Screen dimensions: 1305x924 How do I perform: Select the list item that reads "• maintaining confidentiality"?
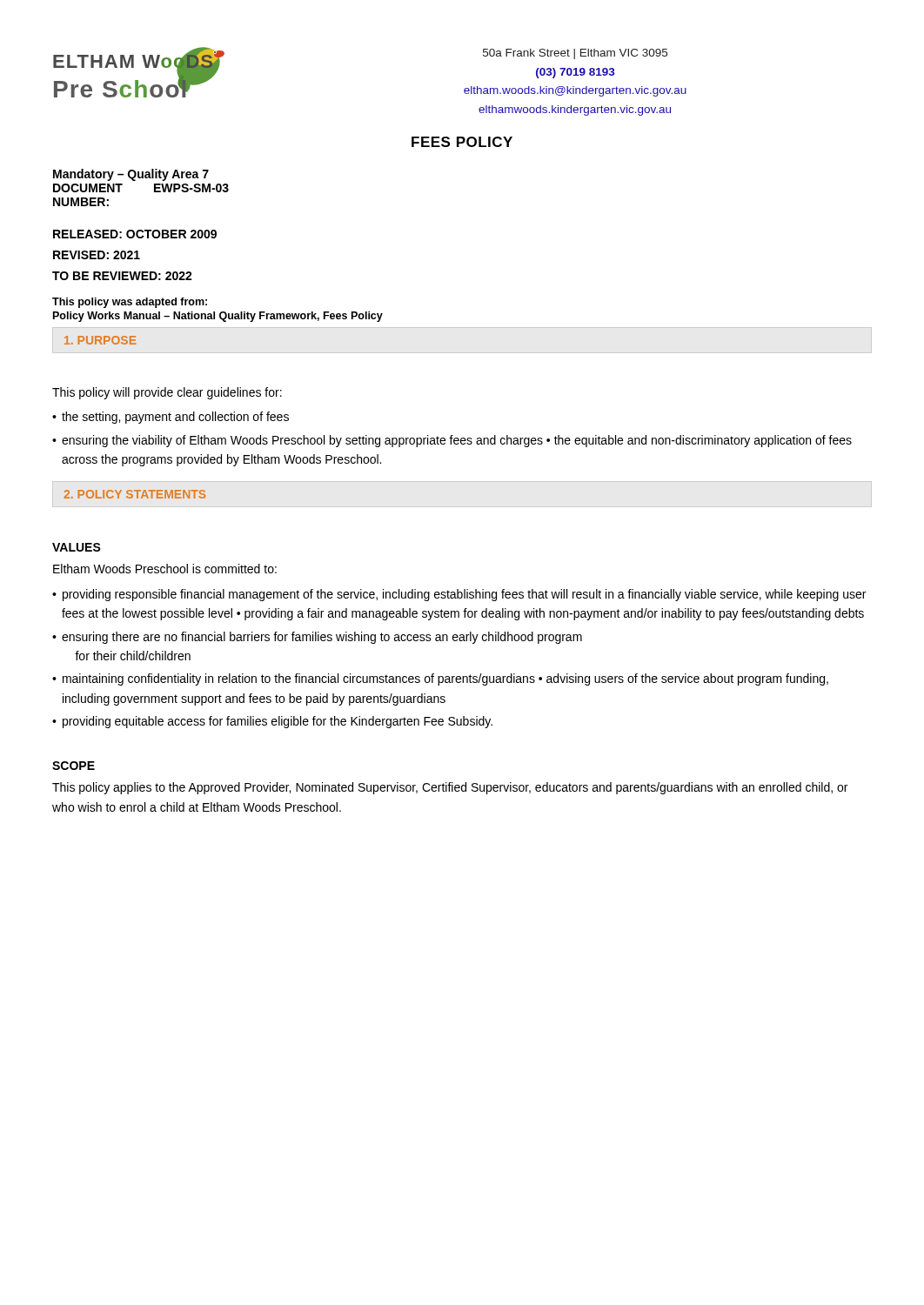462,689
